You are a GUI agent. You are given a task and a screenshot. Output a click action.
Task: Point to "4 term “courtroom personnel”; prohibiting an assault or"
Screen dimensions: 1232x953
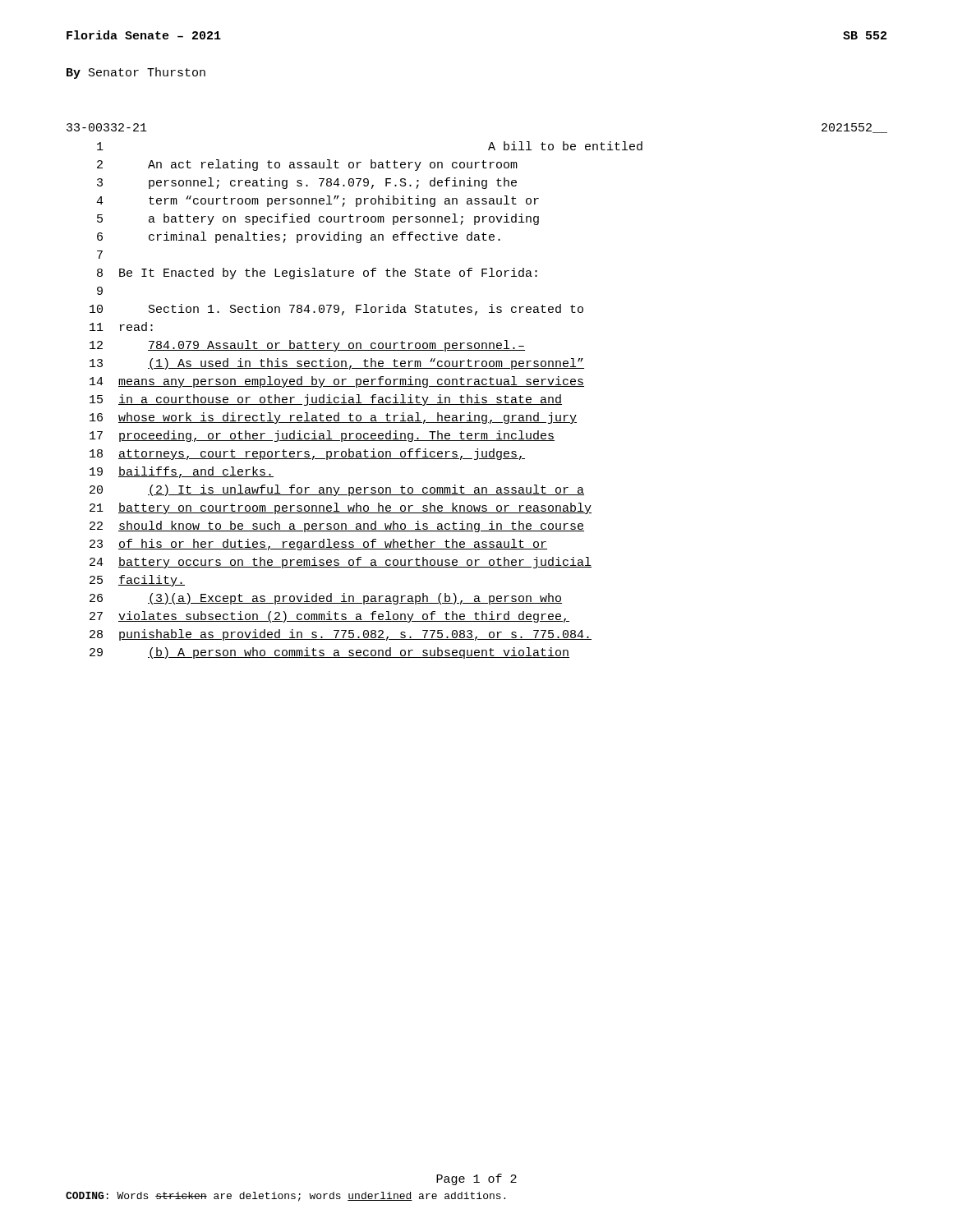click(x=476, y=202)
